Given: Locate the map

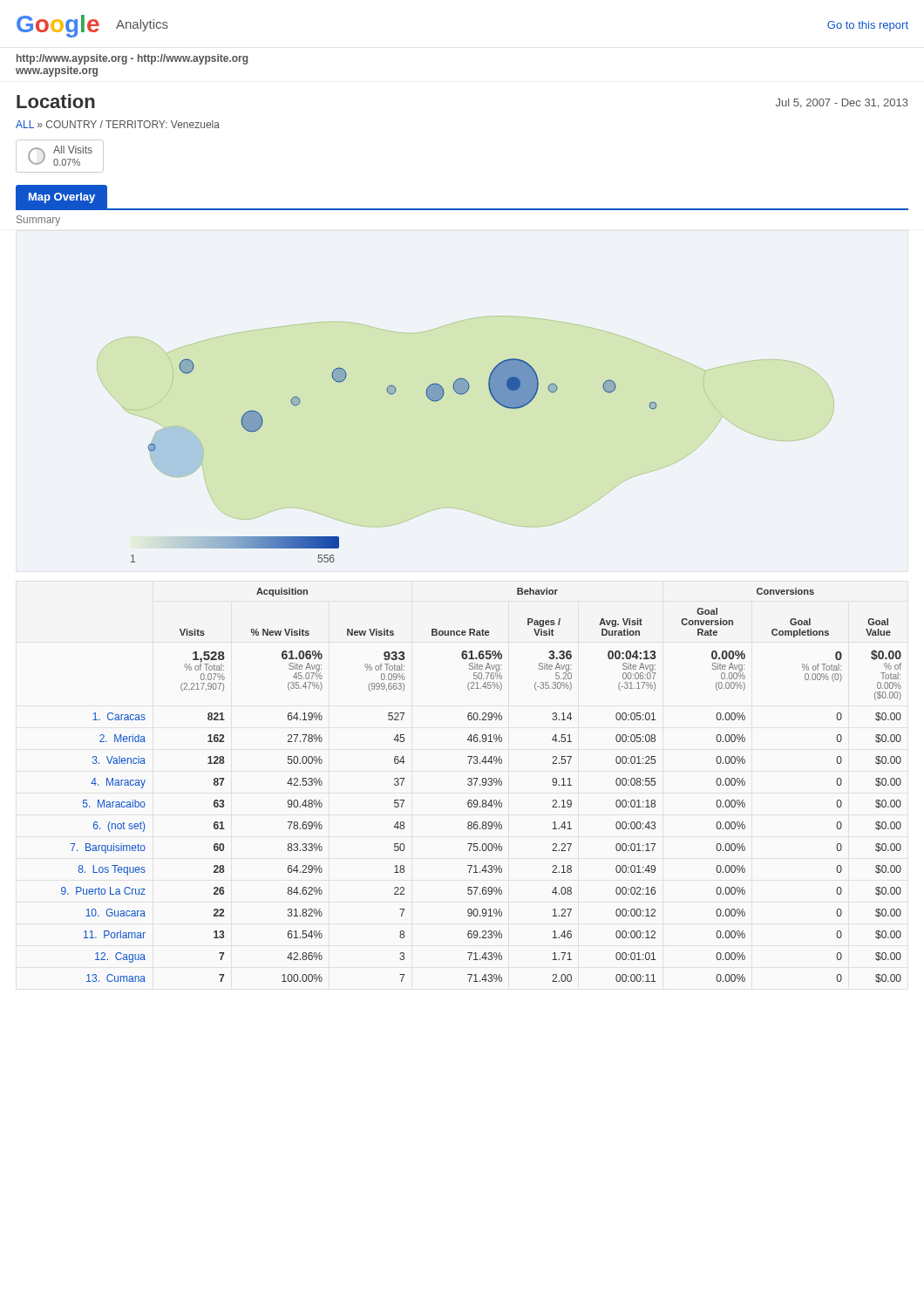Looking at the screenshot, I should [x=462, y=401].
